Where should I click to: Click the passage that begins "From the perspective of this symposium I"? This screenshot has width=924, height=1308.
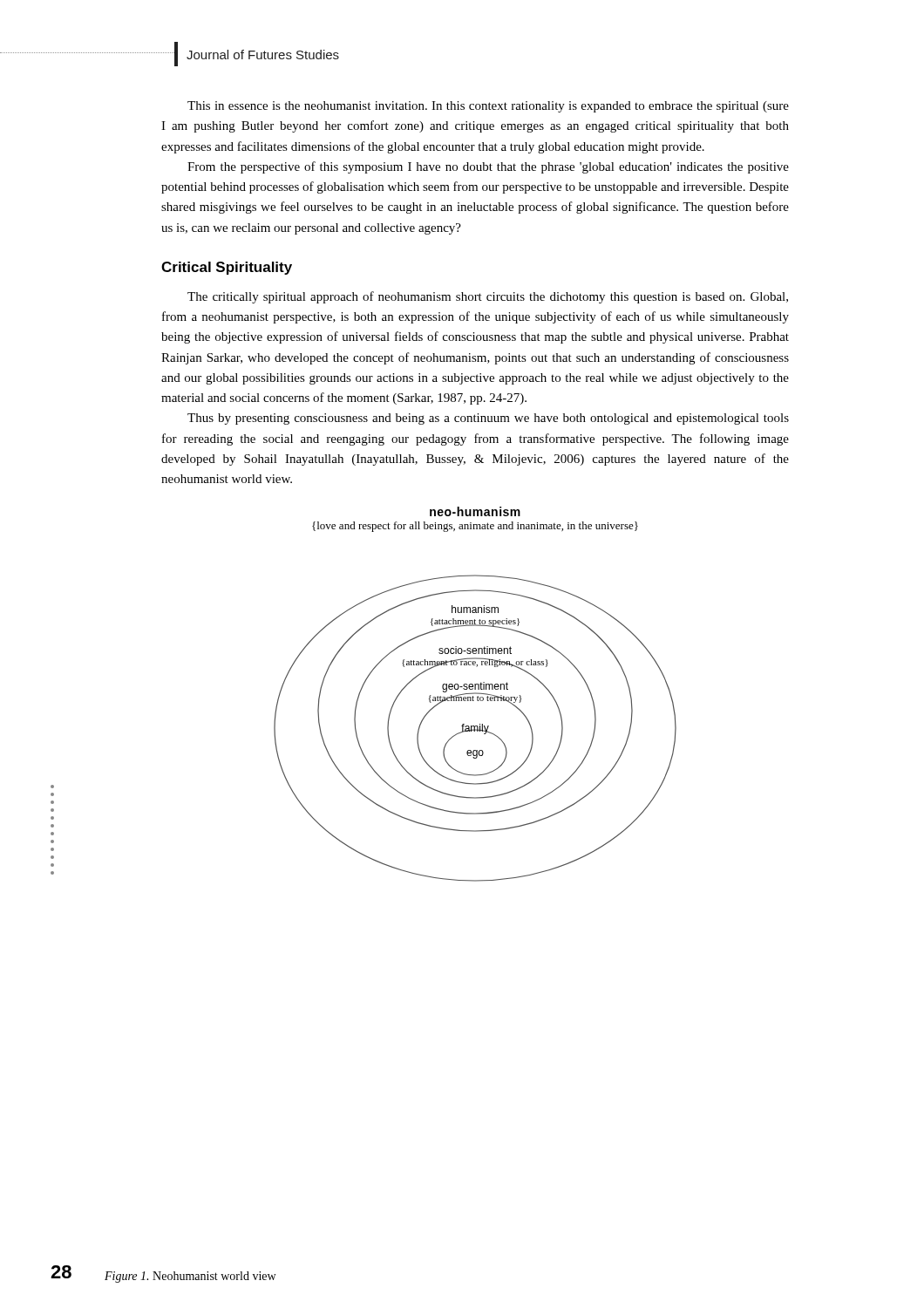pyautogui.click(x=475, y=197)
